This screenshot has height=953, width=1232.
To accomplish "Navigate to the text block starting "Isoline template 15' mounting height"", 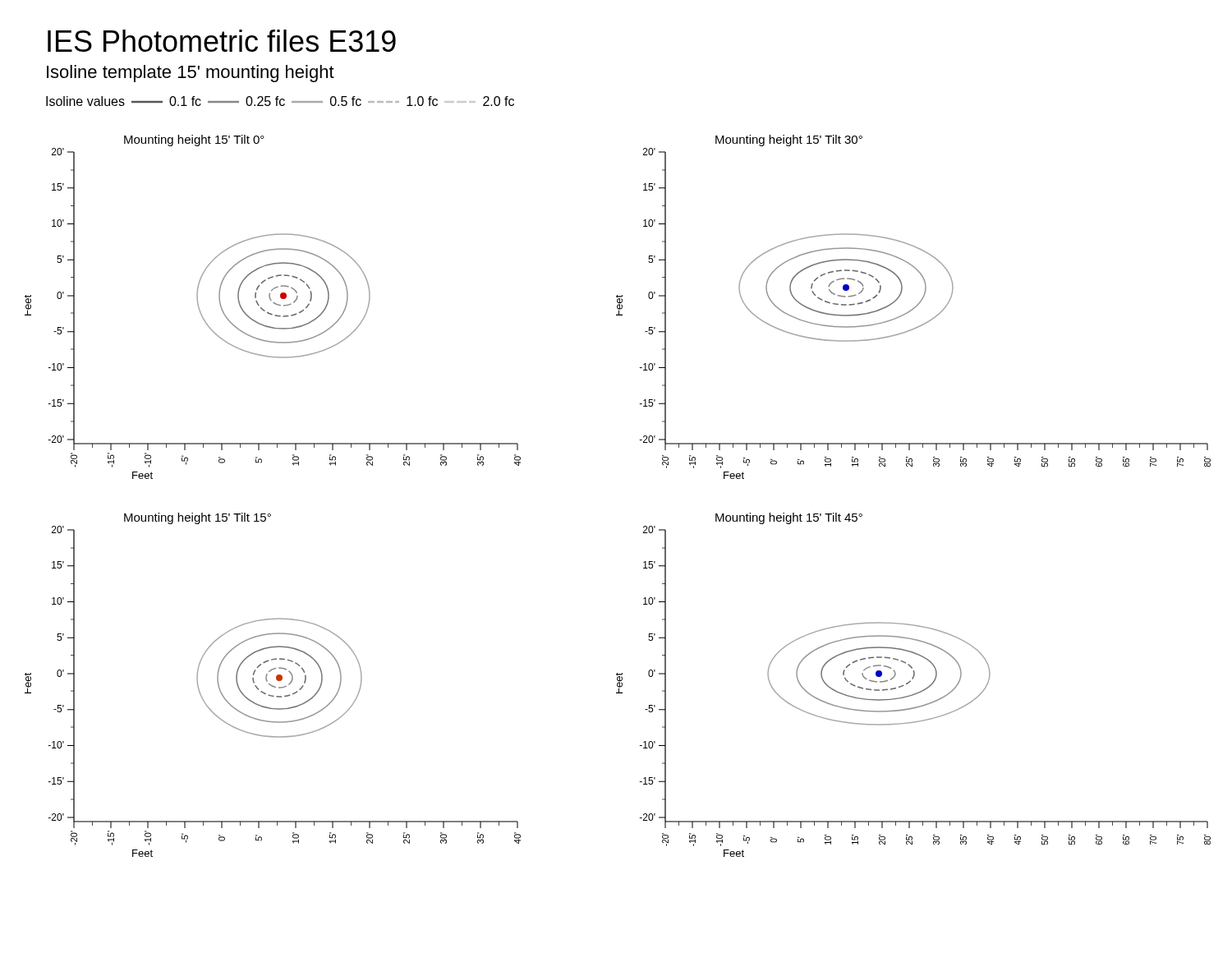I will [190, 72].
